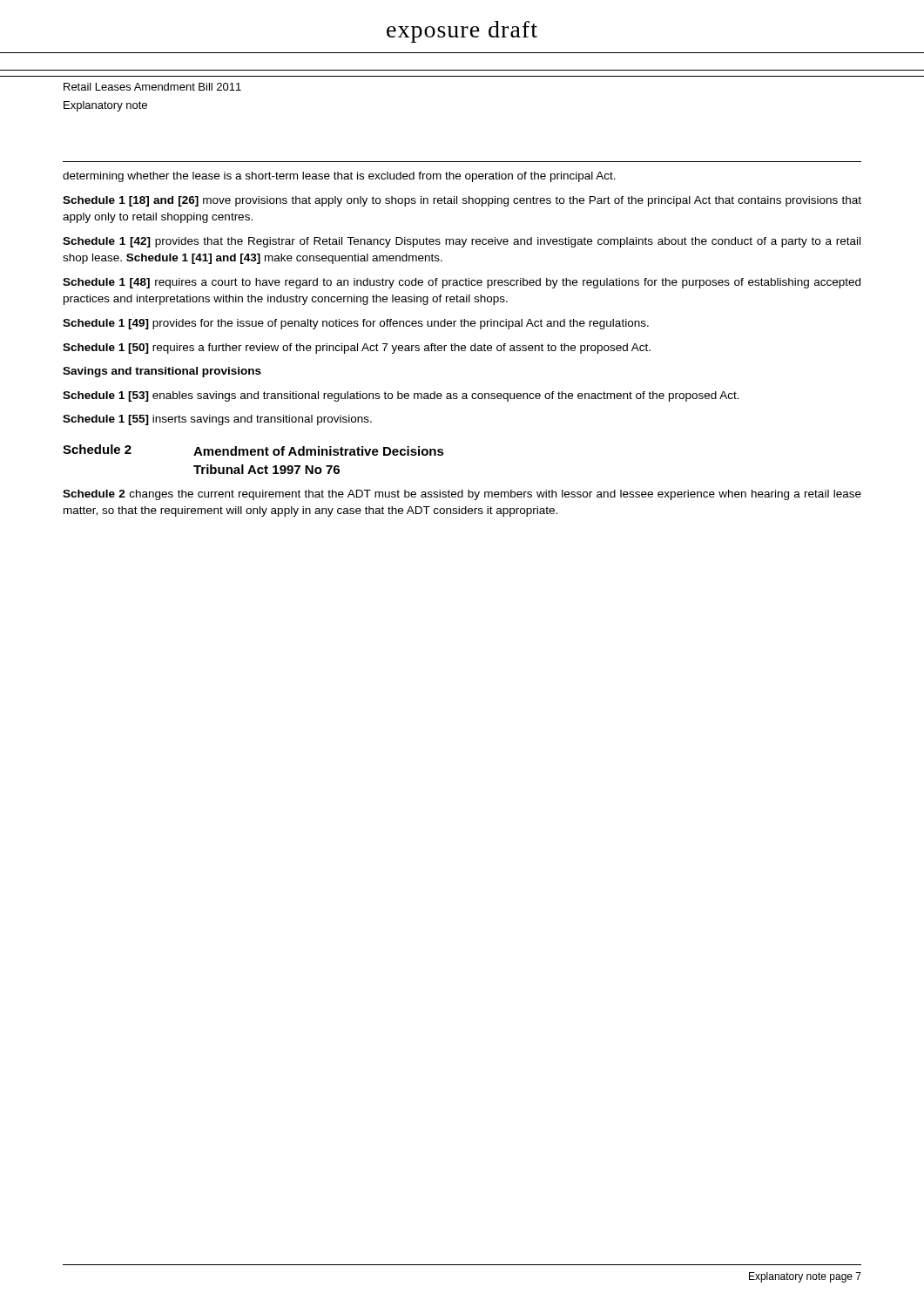Click on the text block containing "Schedule 2 changes the current requirement that"
The height and width of the screenshot is (1307, 924).
point(462,502)
